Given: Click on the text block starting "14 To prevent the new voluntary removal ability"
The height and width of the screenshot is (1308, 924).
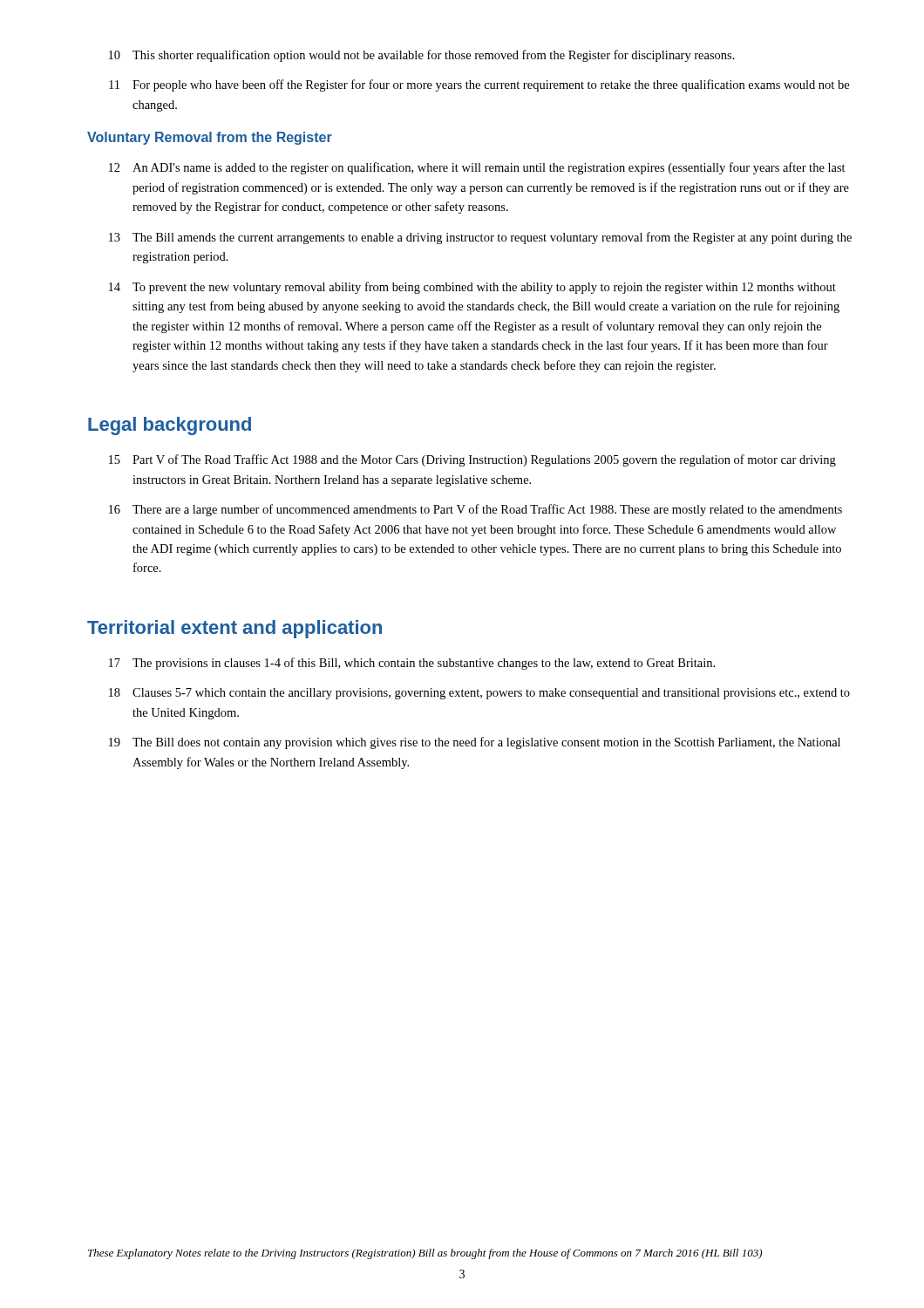Looking at the screenshot, I should [471, 326].
